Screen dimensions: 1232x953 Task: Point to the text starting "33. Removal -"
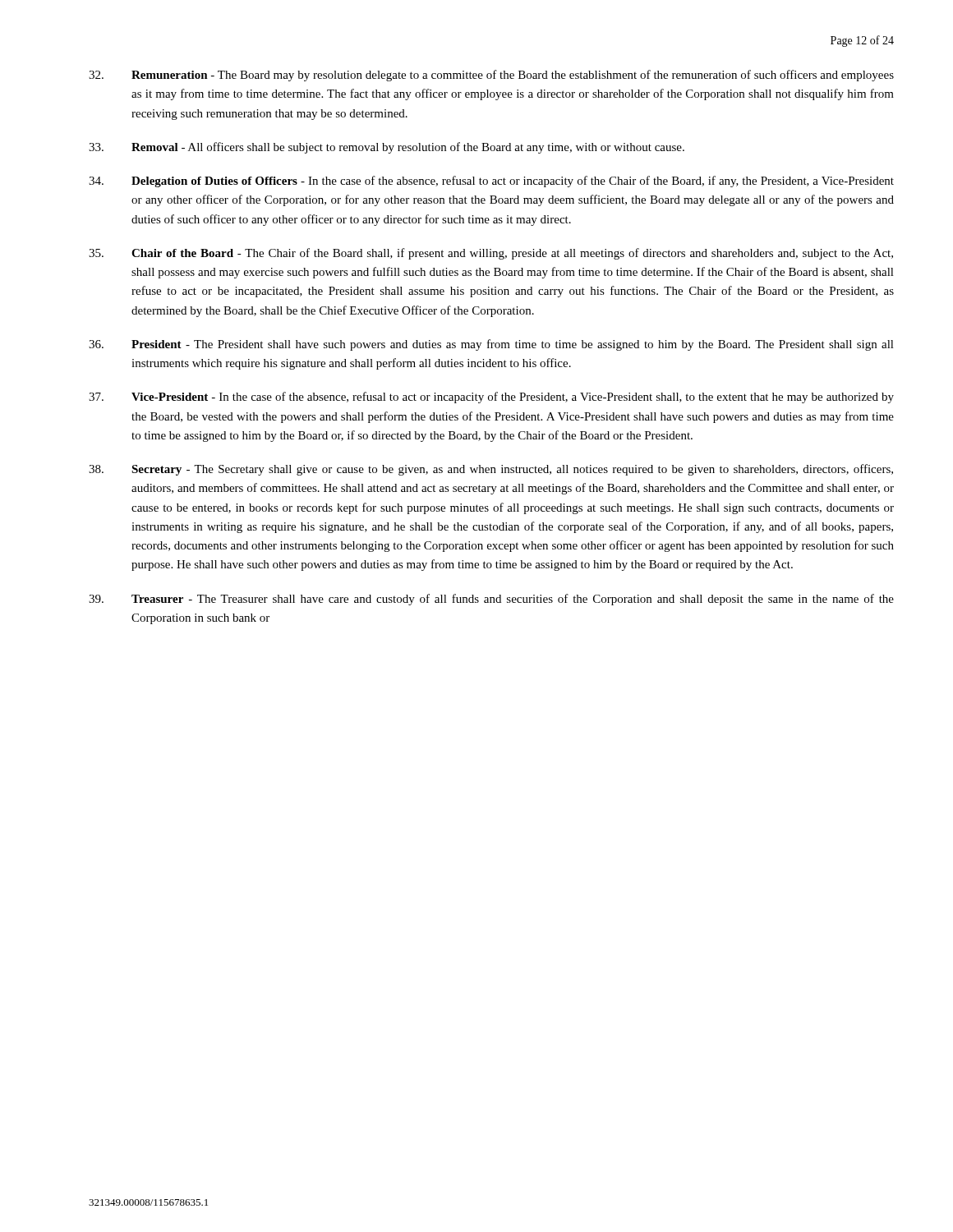click(x=491, y=147)
